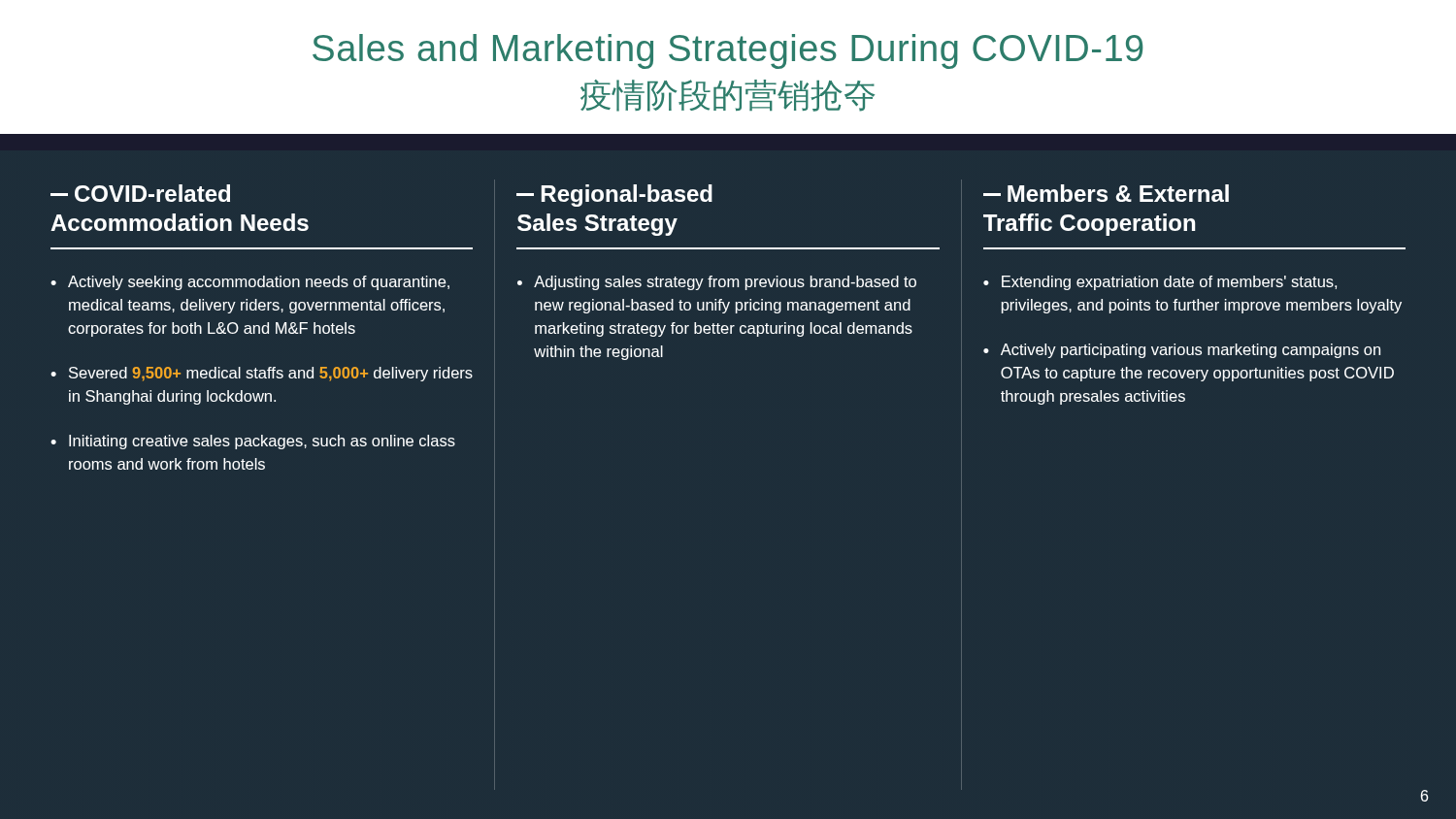The image size is (1456, 819).
Task: Find "COVID-relatedAccommodation Needs" on this page
Action: (180, 208)
